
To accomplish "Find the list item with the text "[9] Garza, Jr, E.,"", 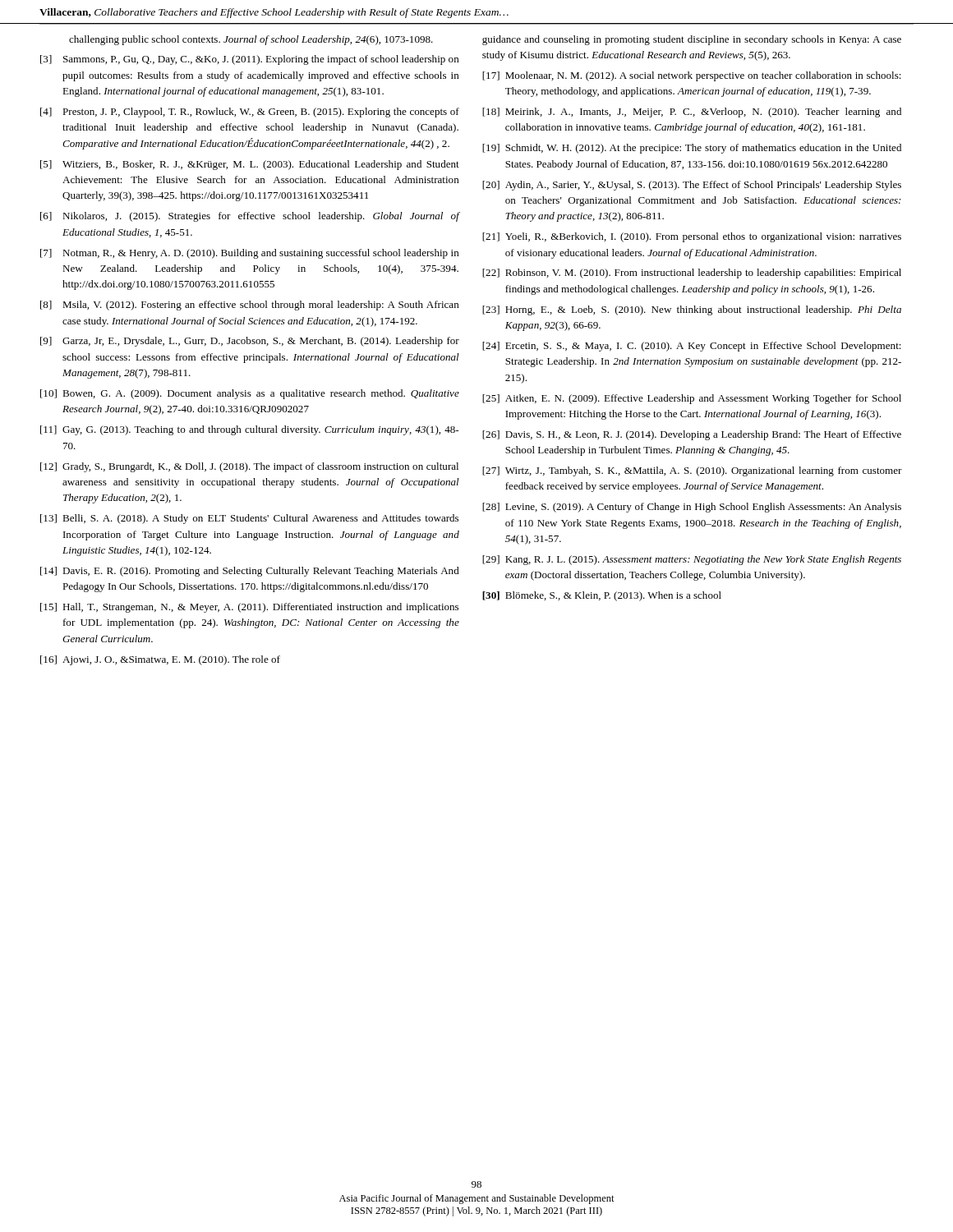I will pos(249,357).
